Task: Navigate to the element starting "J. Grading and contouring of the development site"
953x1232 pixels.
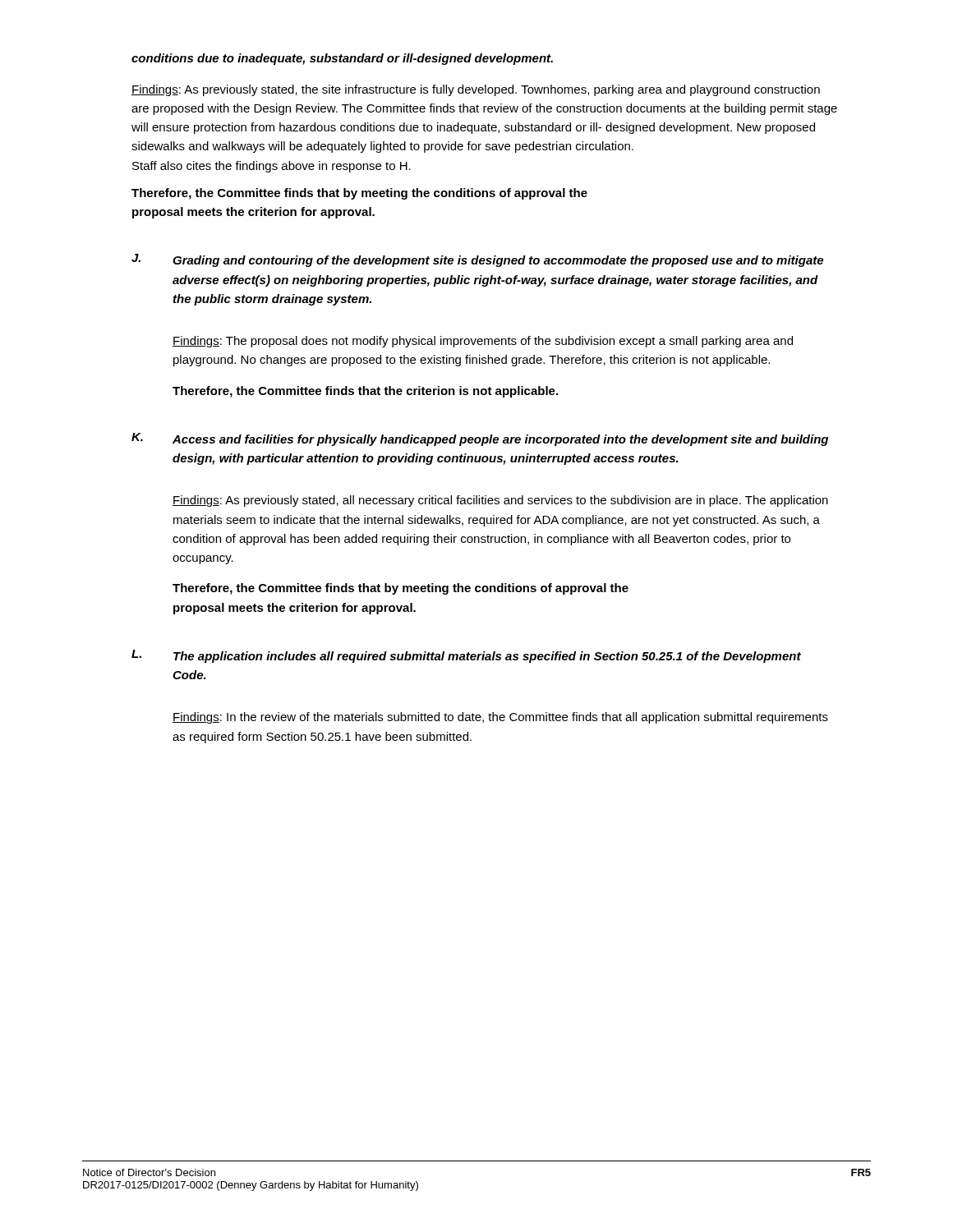Action: [485, 285]
